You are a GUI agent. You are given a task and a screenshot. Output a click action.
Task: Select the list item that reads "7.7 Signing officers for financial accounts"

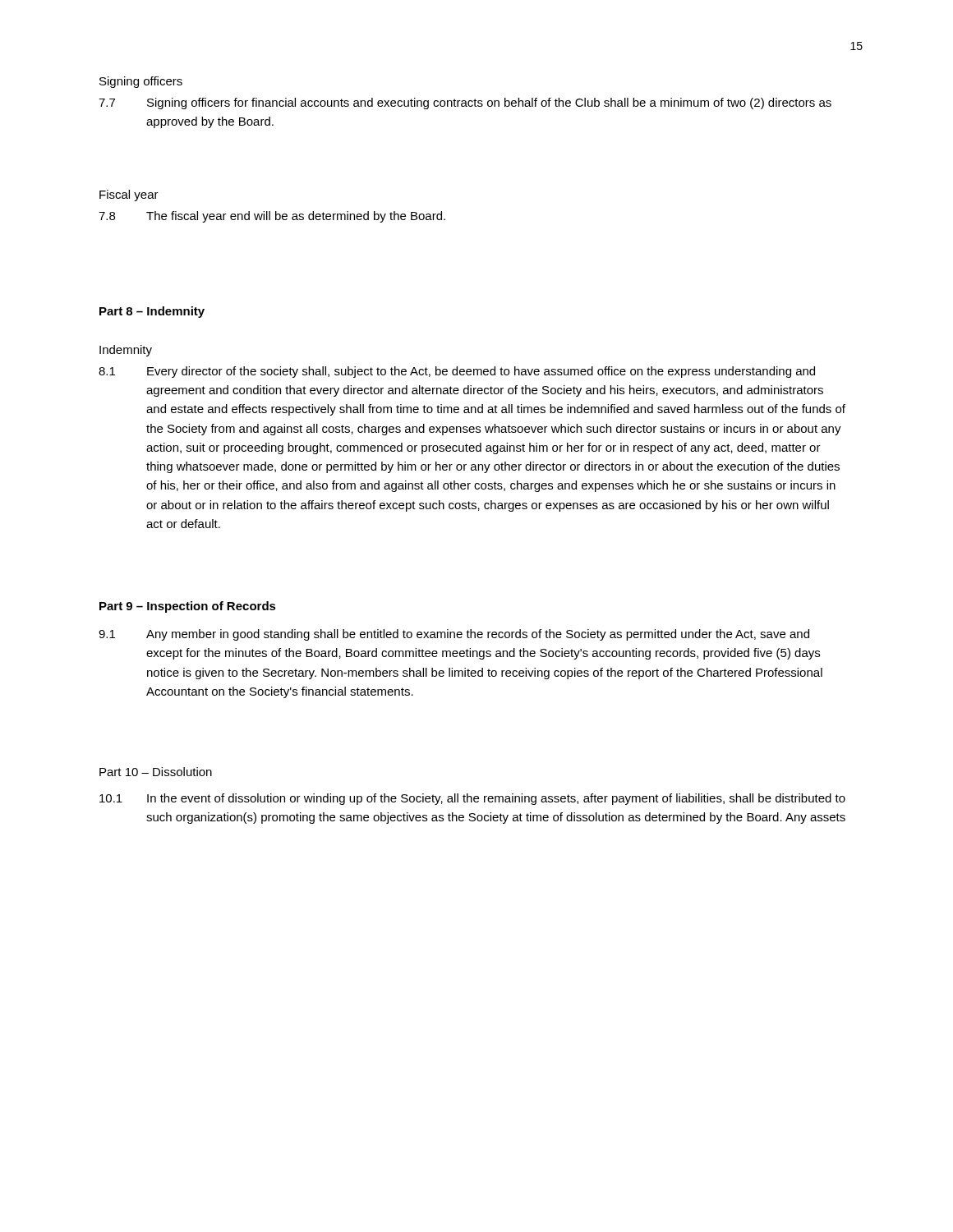[x=472, y=112]
